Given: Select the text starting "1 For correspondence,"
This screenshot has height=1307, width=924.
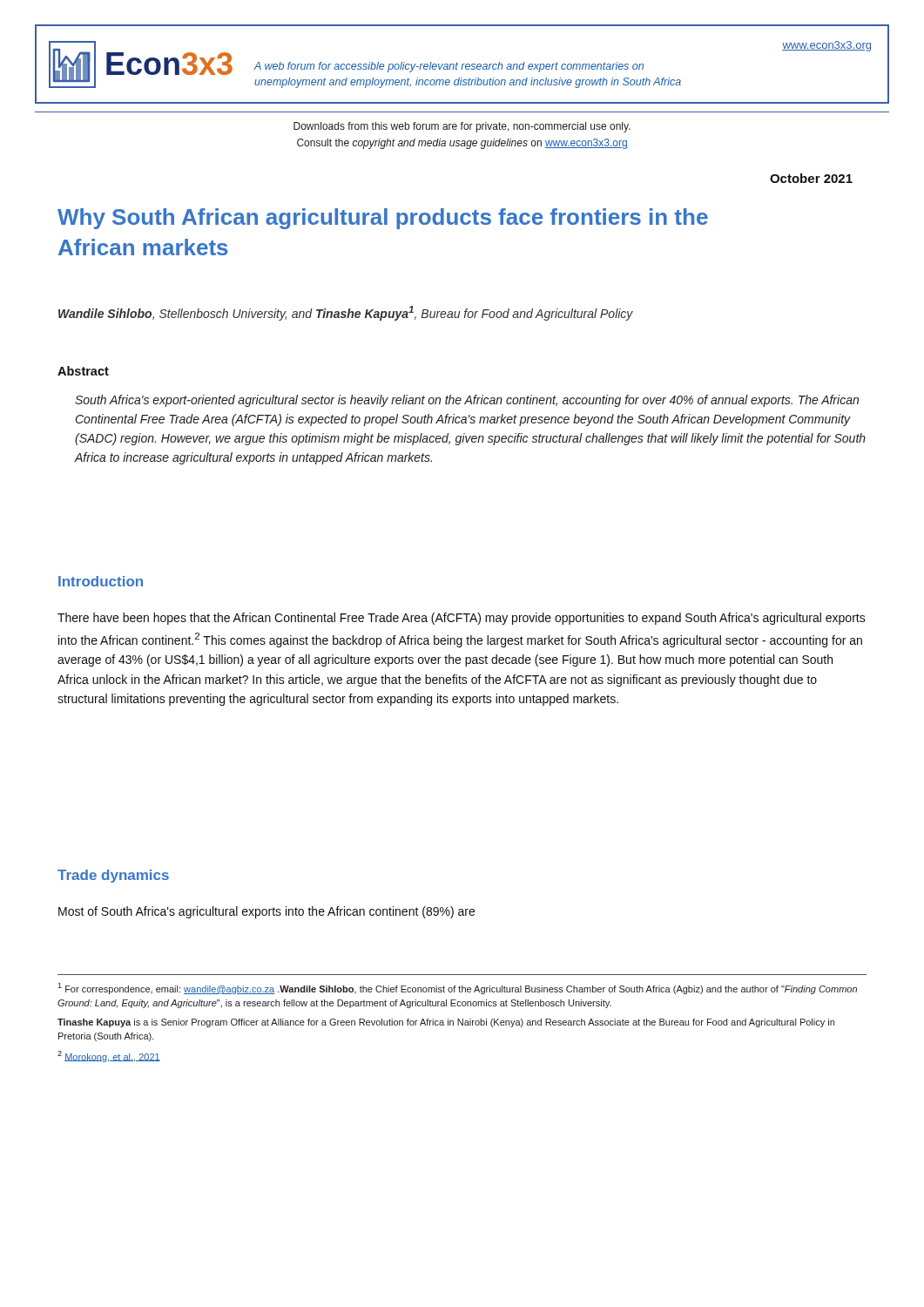Looking at the screenshot, I should click(457, 995).
